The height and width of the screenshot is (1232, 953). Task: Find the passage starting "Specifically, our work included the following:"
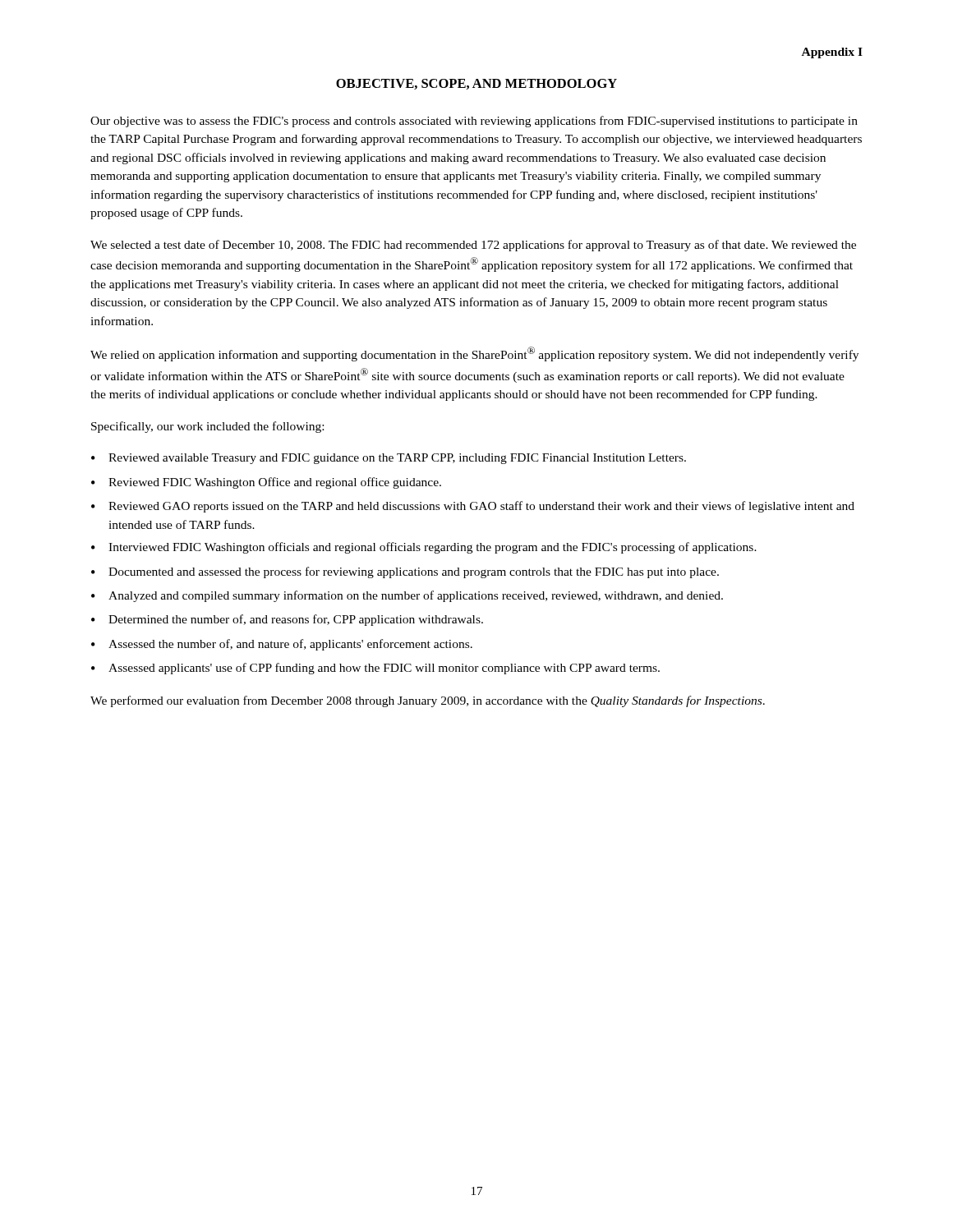tap(208, 426)
